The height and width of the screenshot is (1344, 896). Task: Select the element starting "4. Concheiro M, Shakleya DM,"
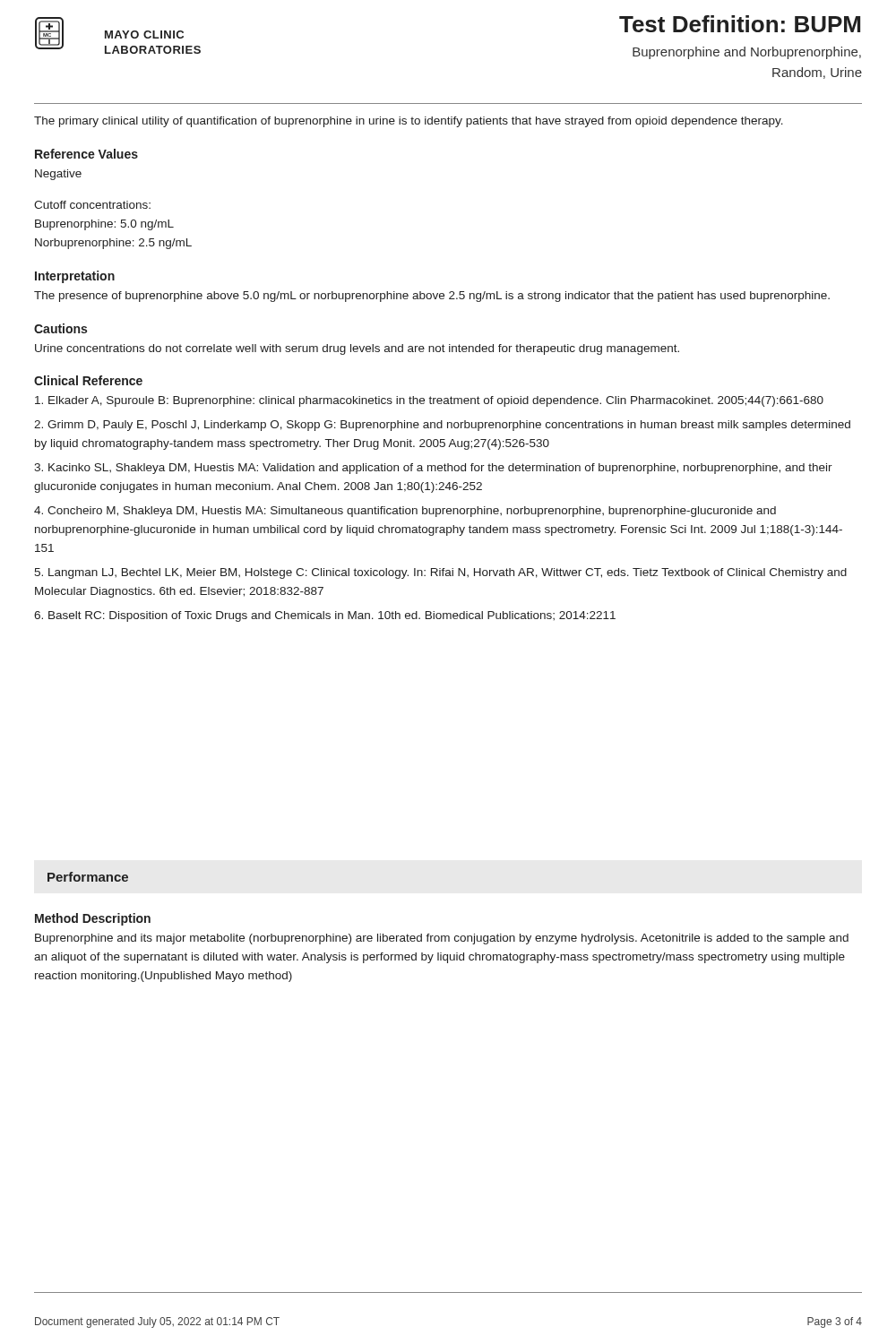(438, 529)
